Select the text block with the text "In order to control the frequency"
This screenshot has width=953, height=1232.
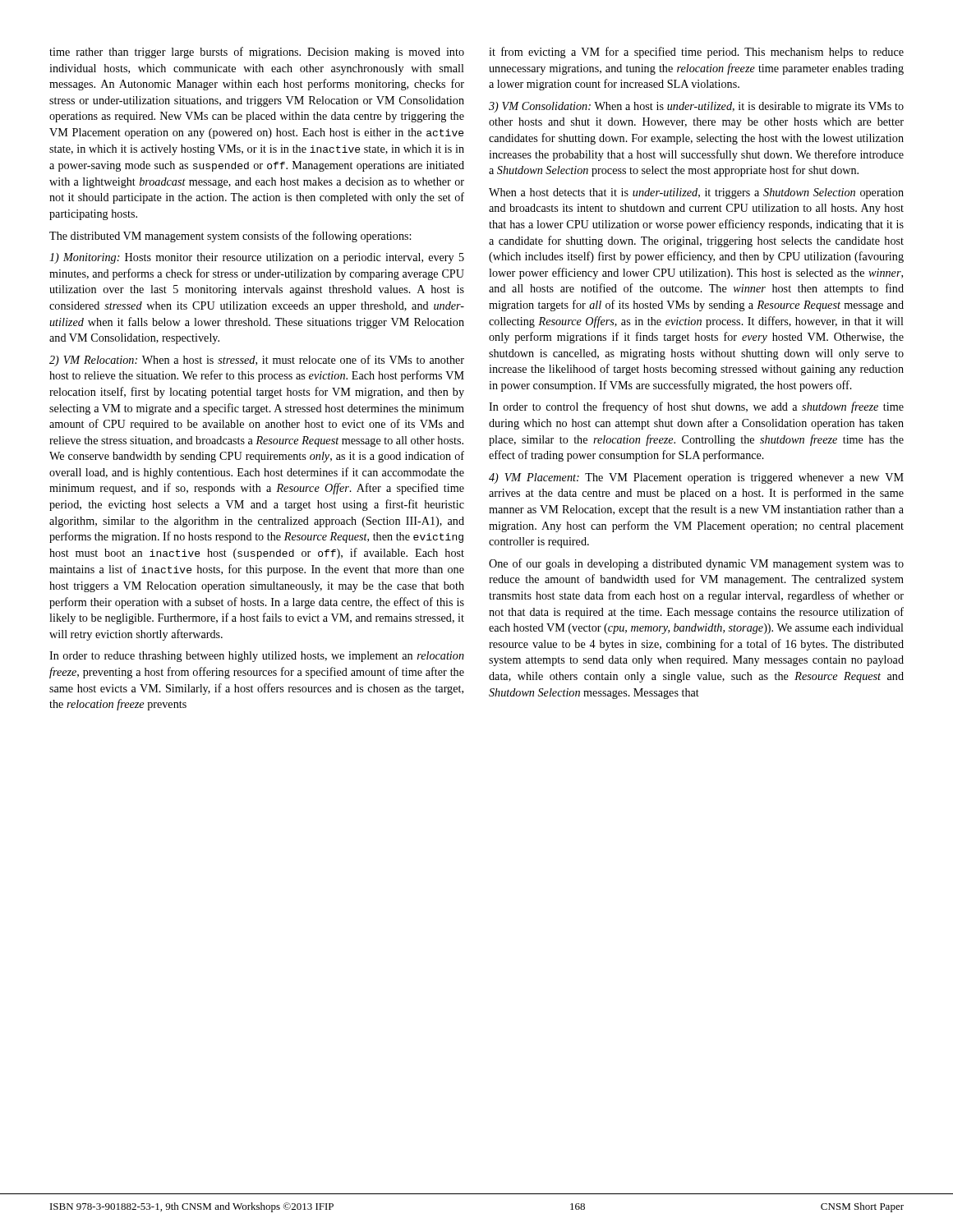click(x=696, y=432)
